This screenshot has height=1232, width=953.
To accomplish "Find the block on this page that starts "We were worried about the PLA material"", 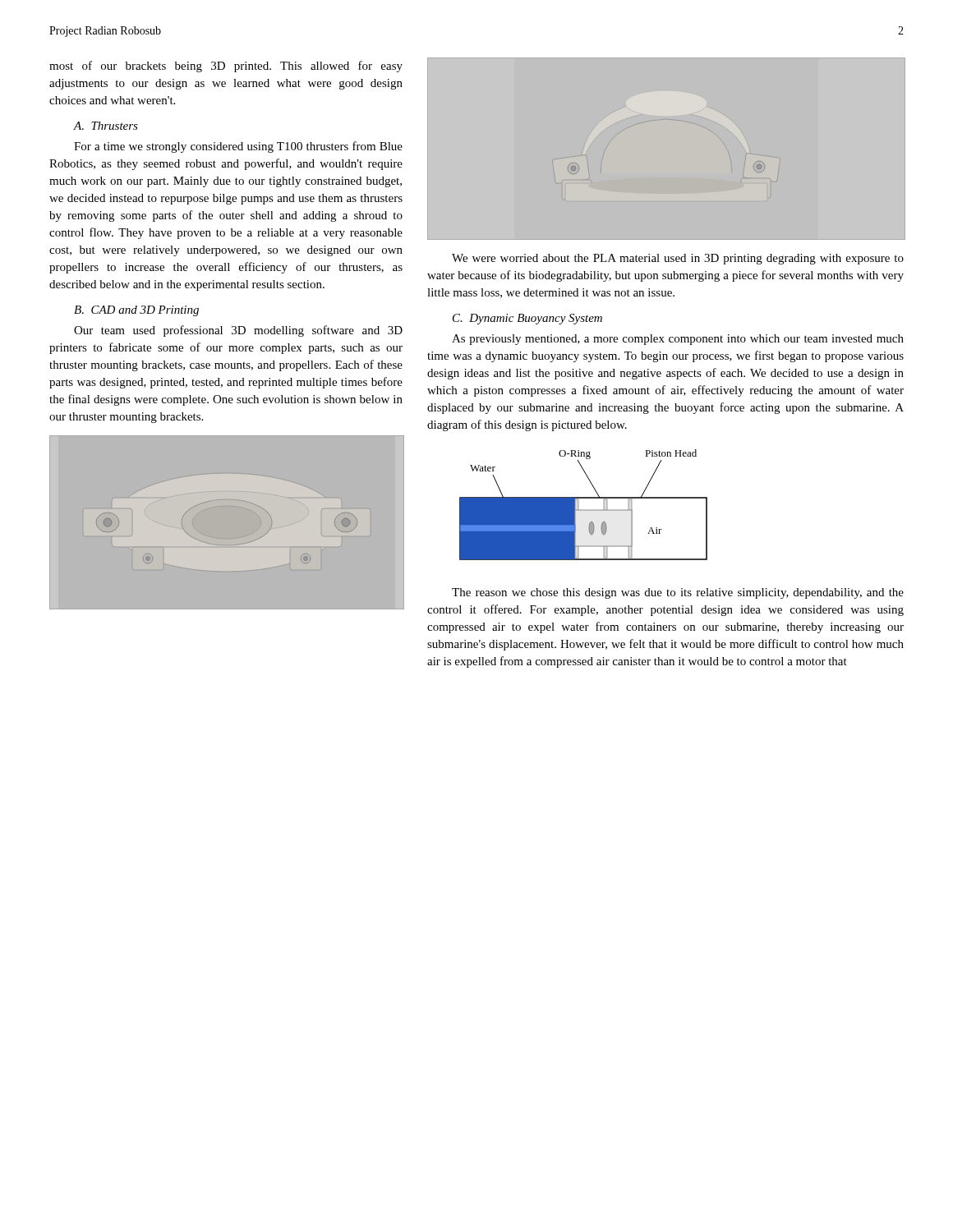I will (665, 276).
